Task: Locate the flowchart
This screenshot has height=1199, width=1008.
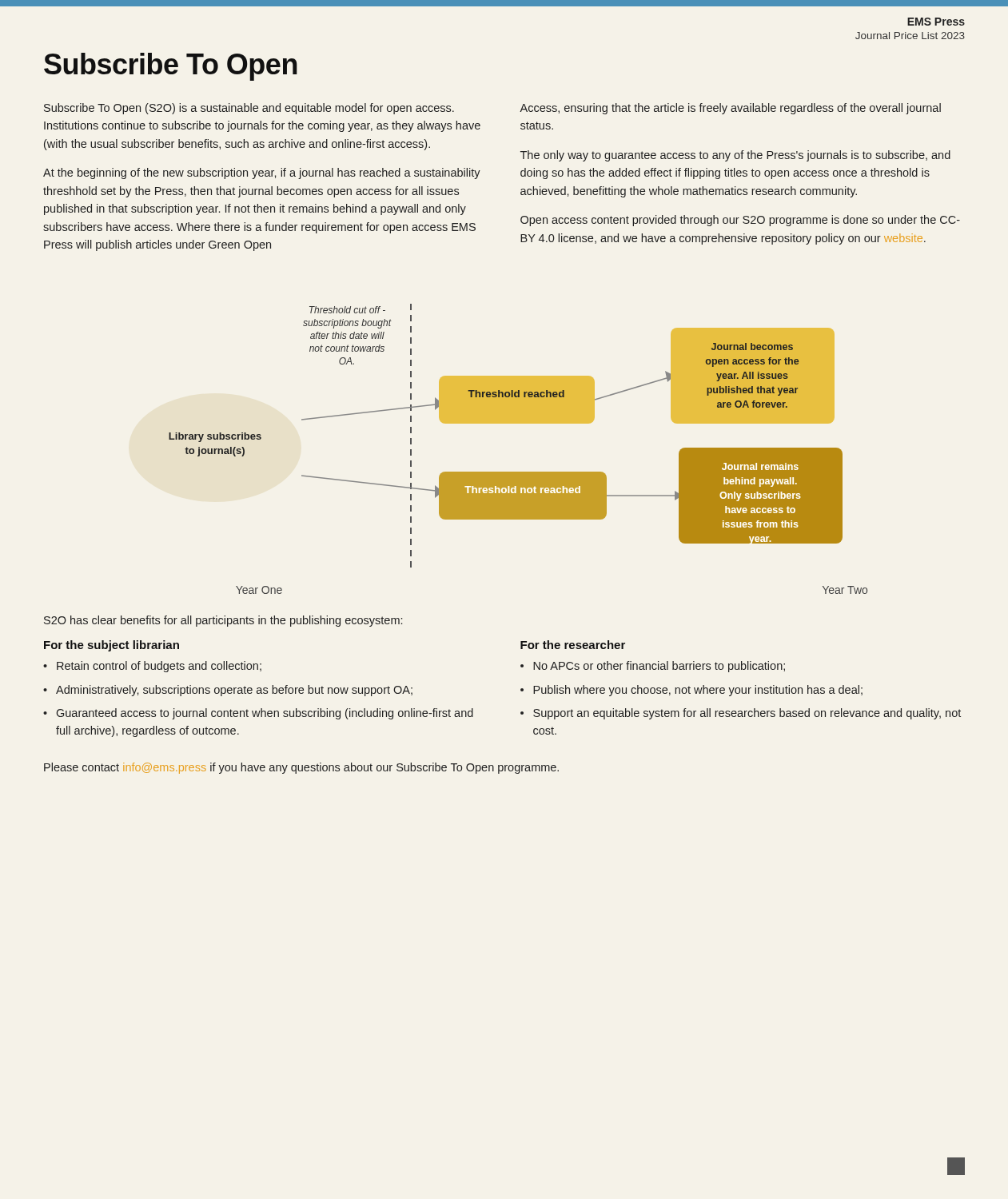Action: point(504,435)
